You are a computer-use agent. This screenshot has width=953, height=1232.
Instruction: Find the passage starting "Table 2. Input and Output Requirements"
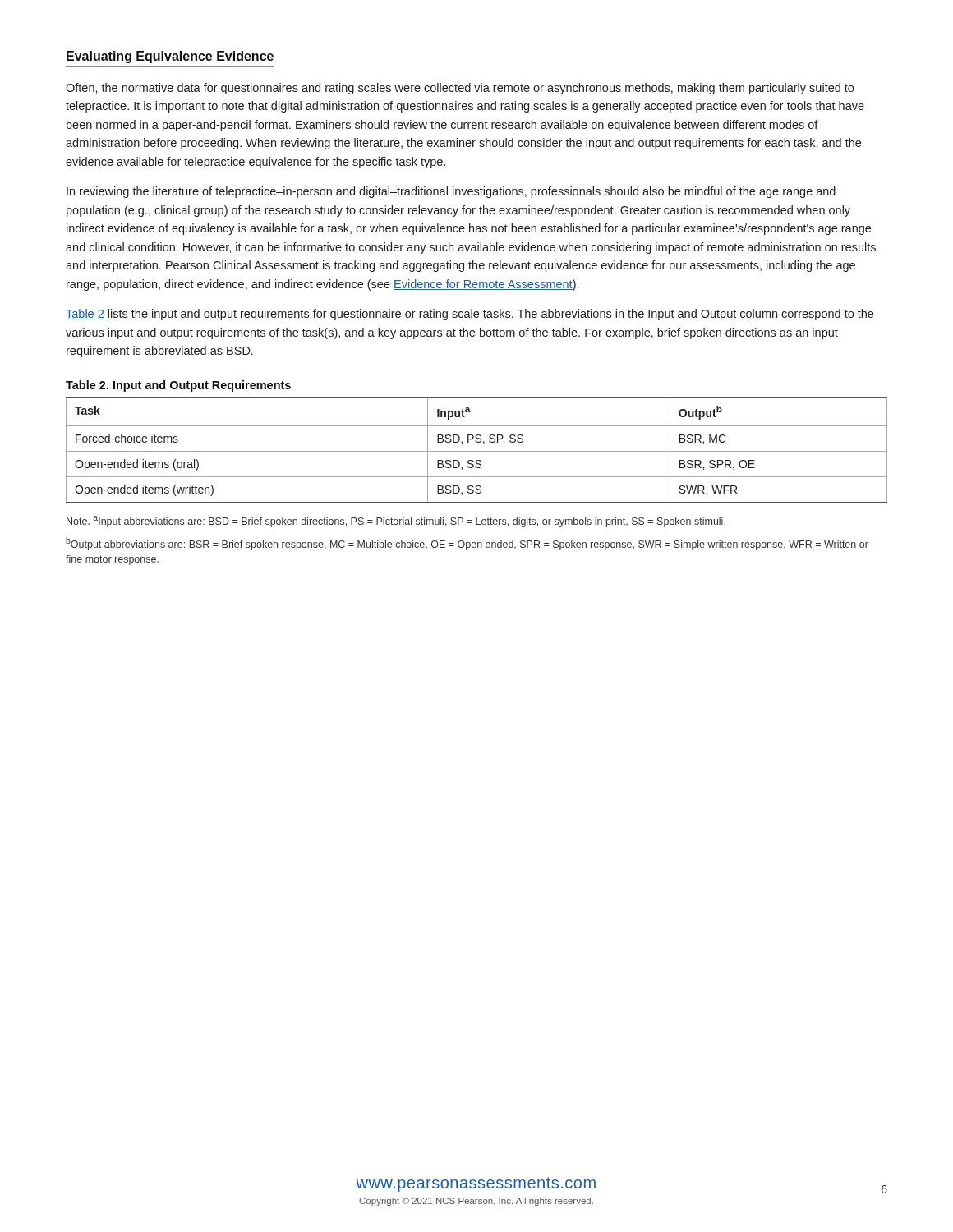(178, 385)
